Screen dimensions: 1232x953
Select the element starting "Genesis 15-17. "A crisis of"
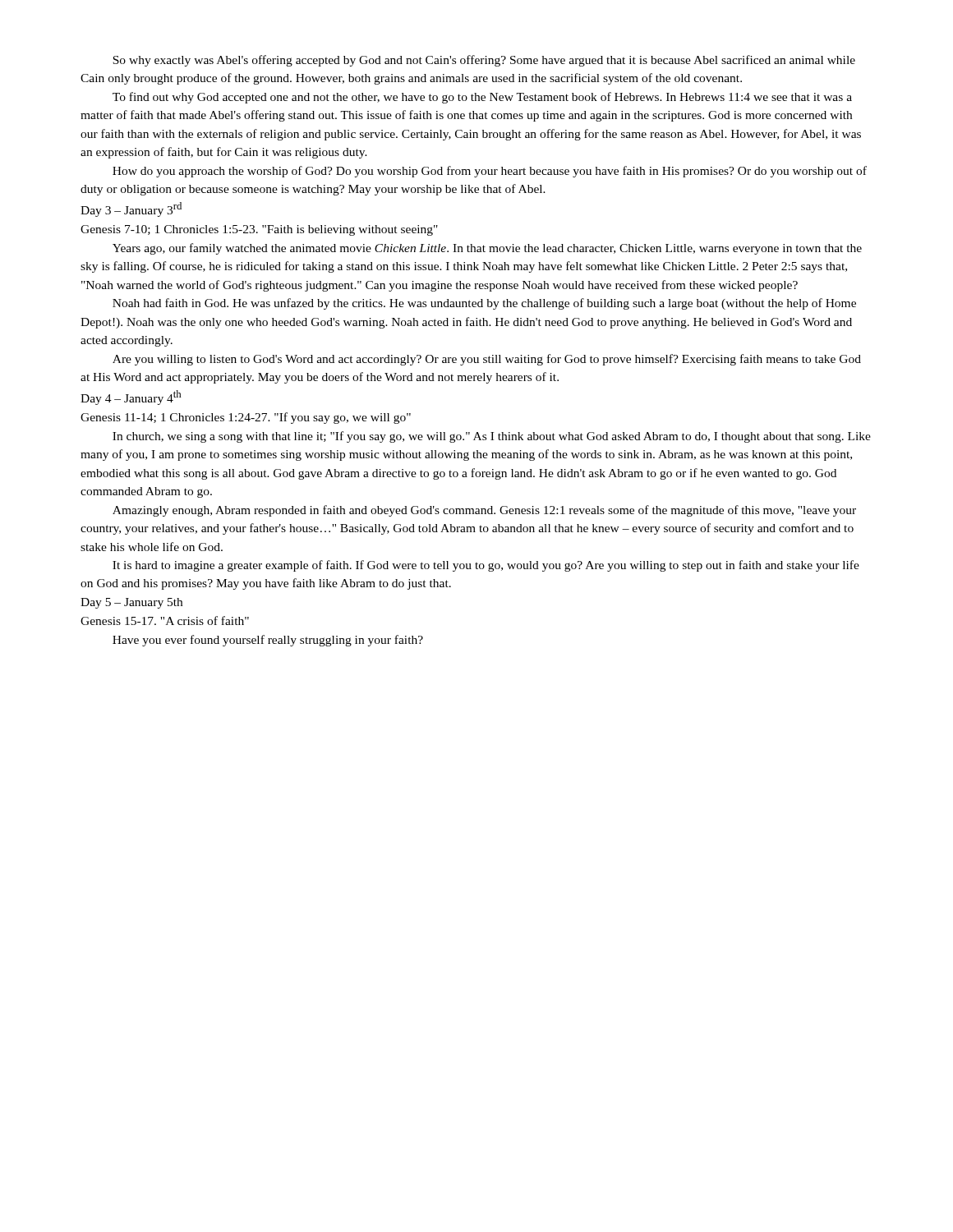click(165, 621)
